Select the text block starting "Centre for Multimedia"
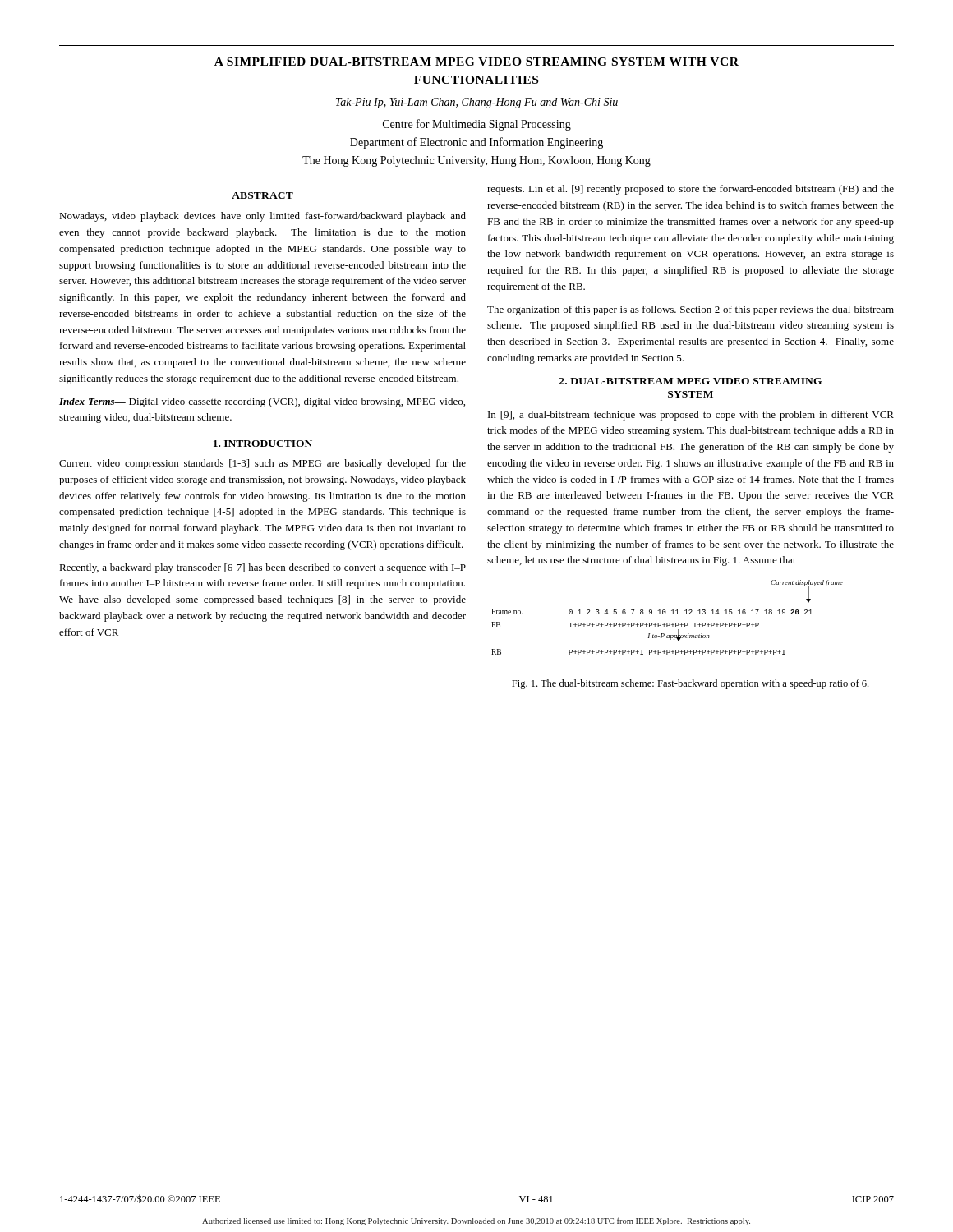 [x=476, y=143]
